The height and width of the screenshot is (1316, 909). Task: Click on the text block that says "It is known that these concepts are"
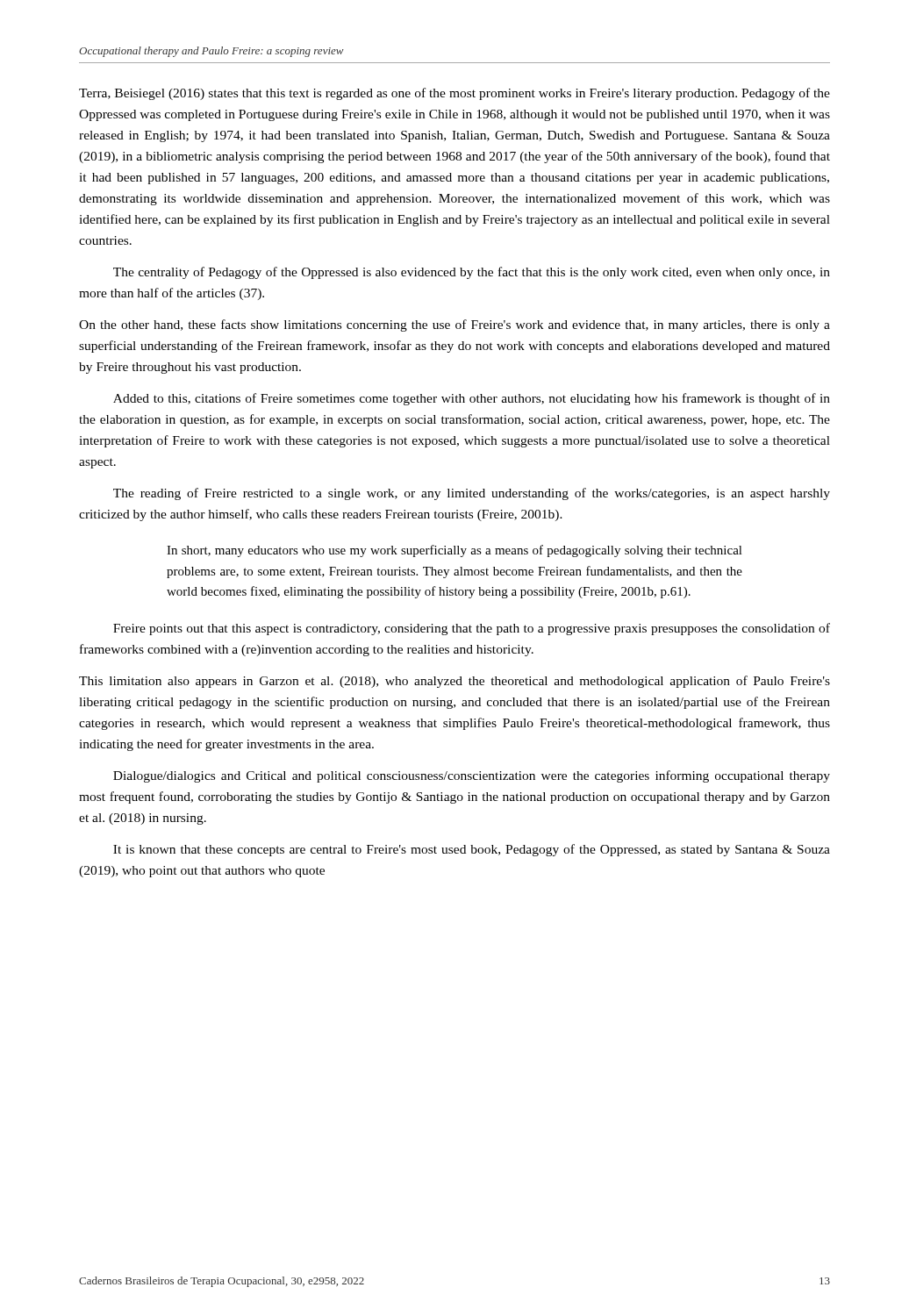(x=454, y=860)
